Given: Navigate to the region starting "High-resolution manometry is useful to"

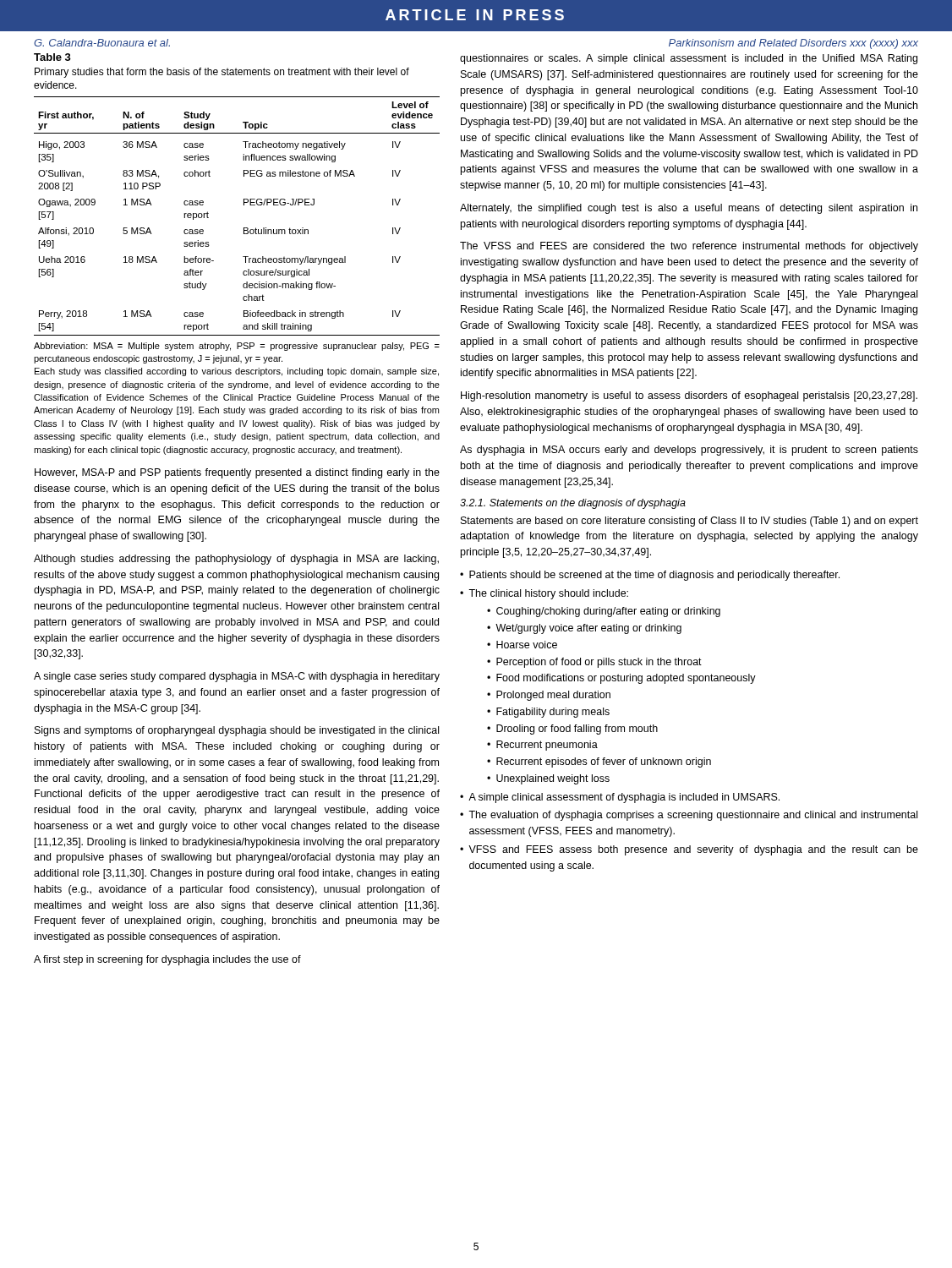Looking at the screenshot, I should [689, 411].
